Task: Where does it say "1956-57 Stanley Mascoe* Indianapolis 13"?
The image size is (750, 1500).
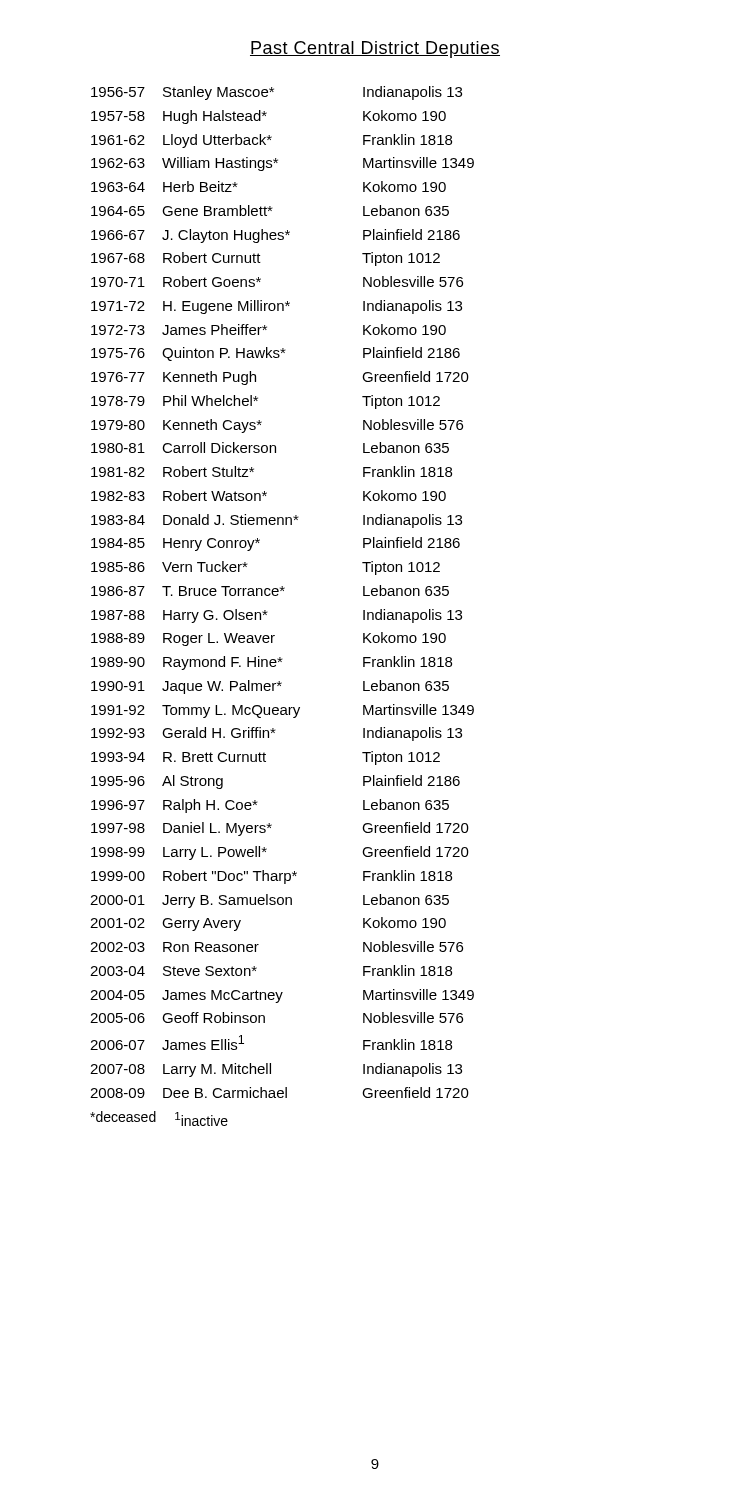Action: 390,92
